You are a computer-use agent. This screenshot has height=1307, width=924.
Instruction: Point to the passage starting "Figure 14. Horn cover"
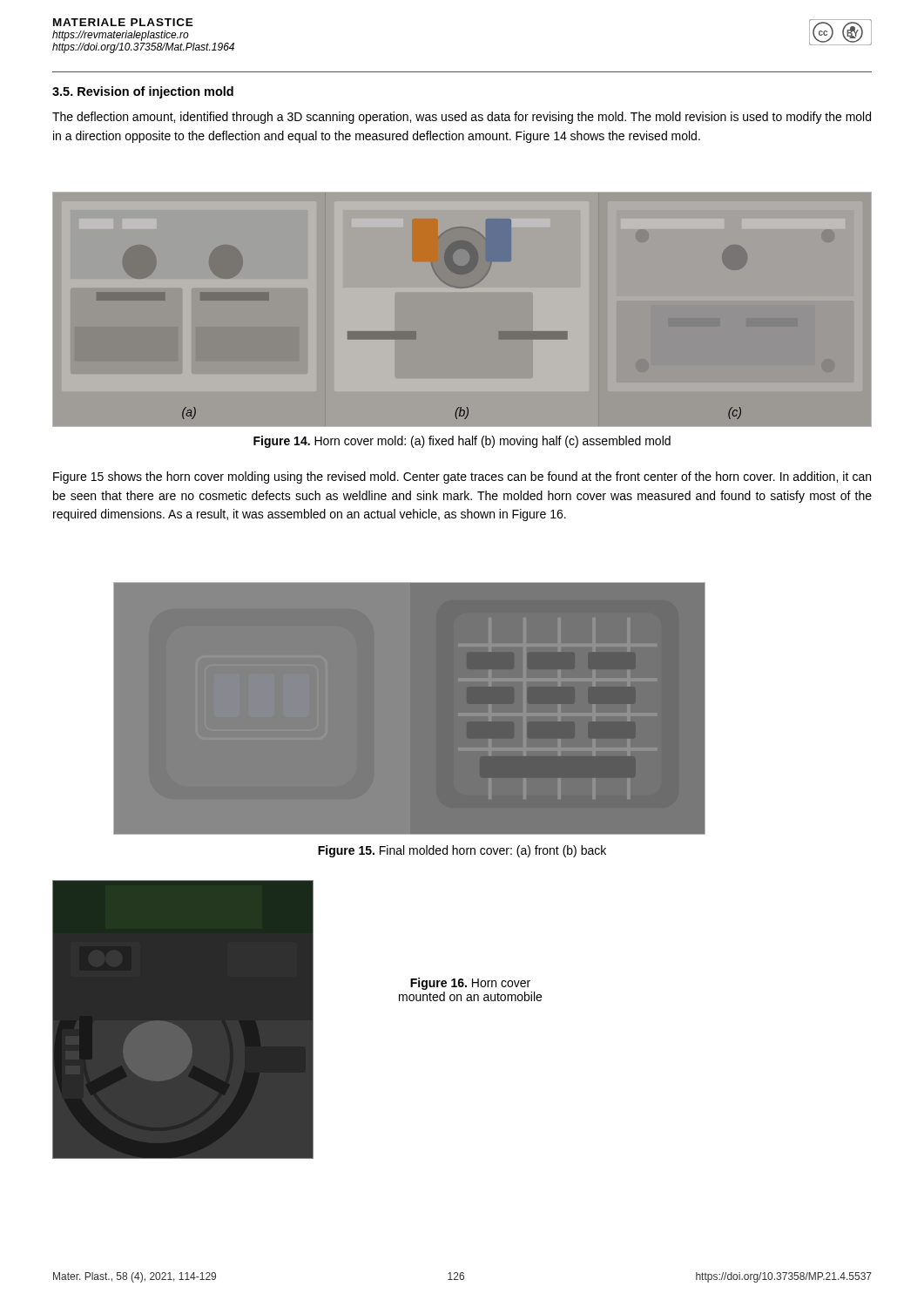tap(462, 441)
